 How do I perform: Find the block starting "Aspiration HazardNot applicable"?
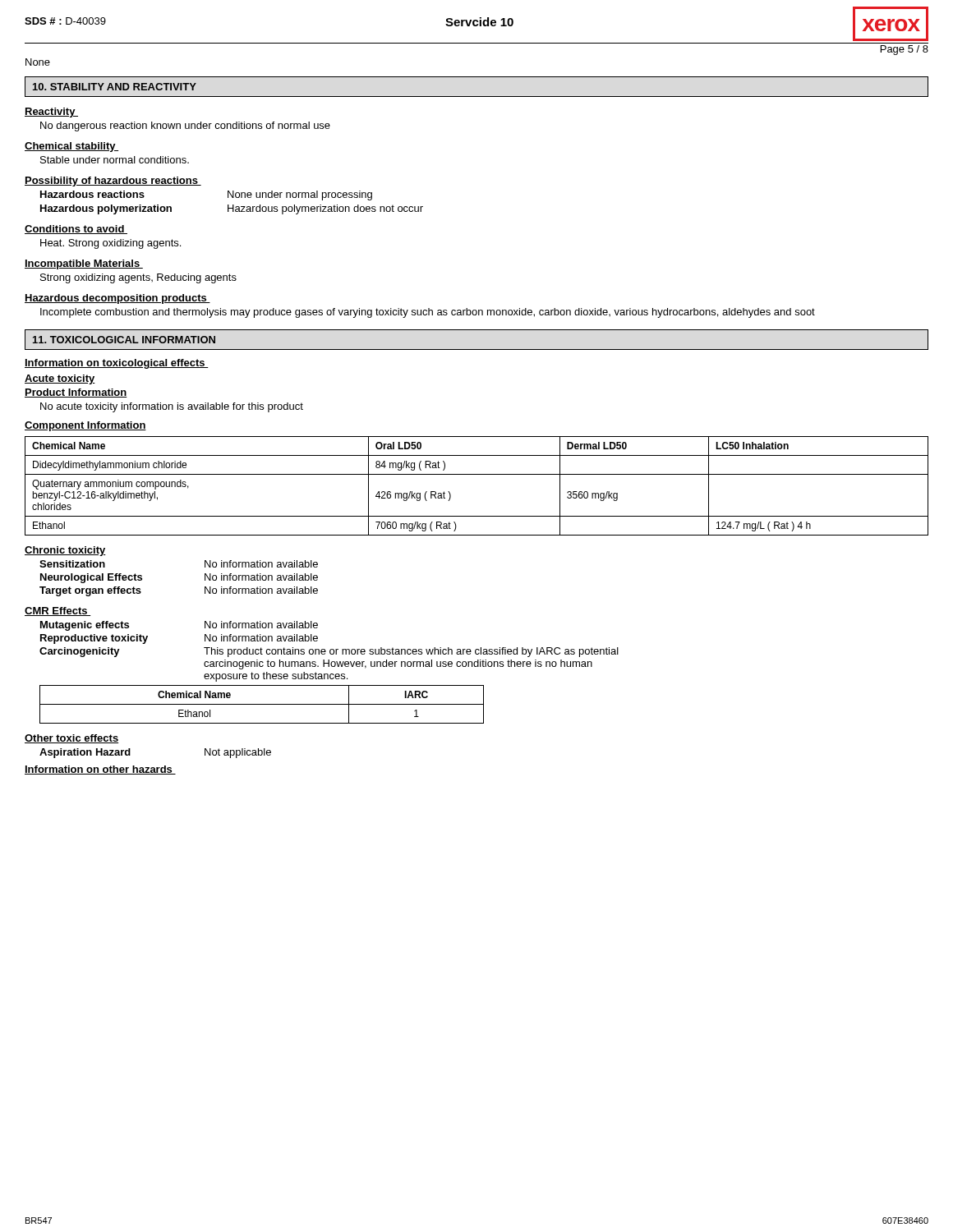click(83, 754)
